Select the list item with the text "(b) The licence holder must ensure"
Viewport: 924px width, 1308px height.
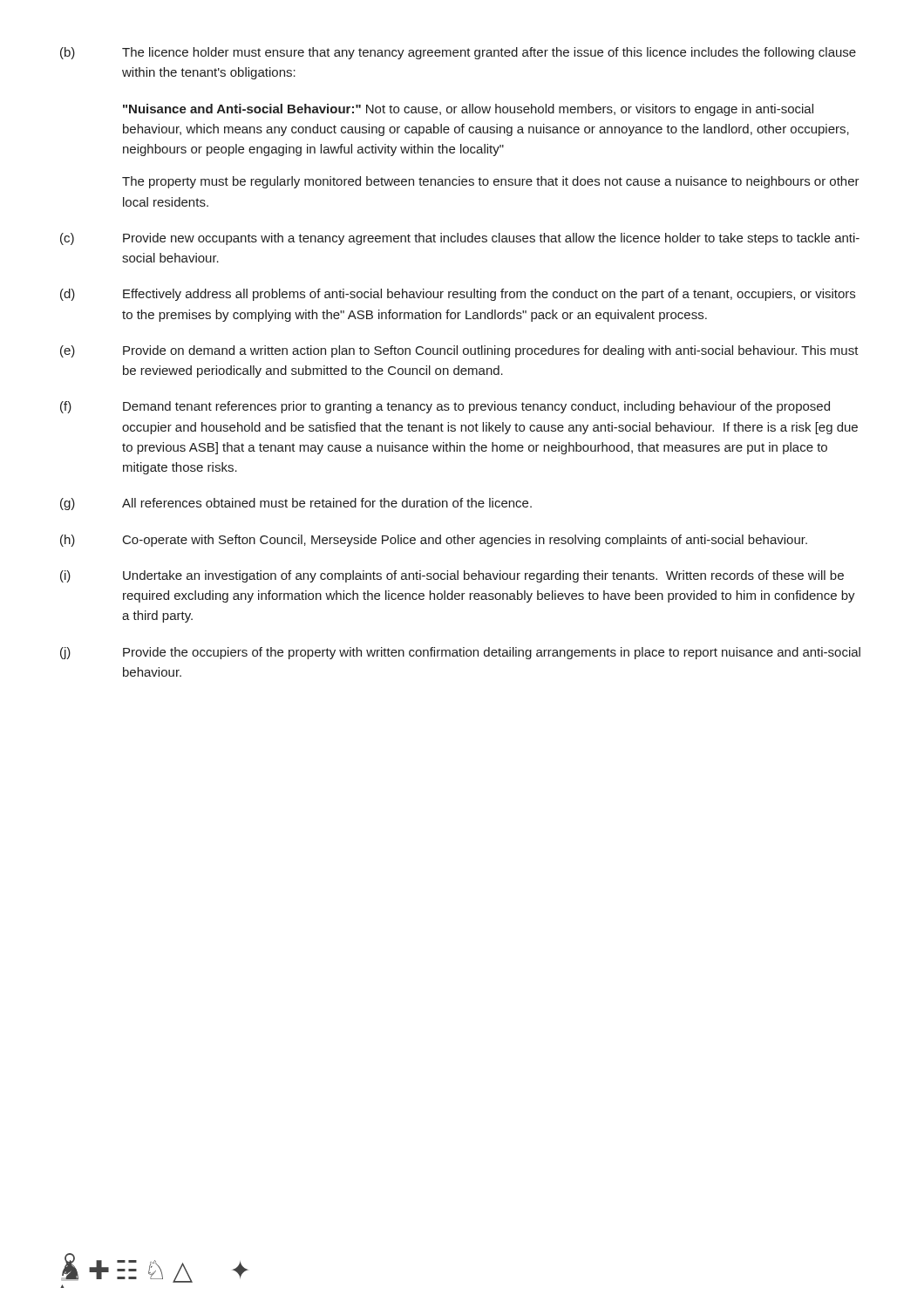tap(462, 62)
